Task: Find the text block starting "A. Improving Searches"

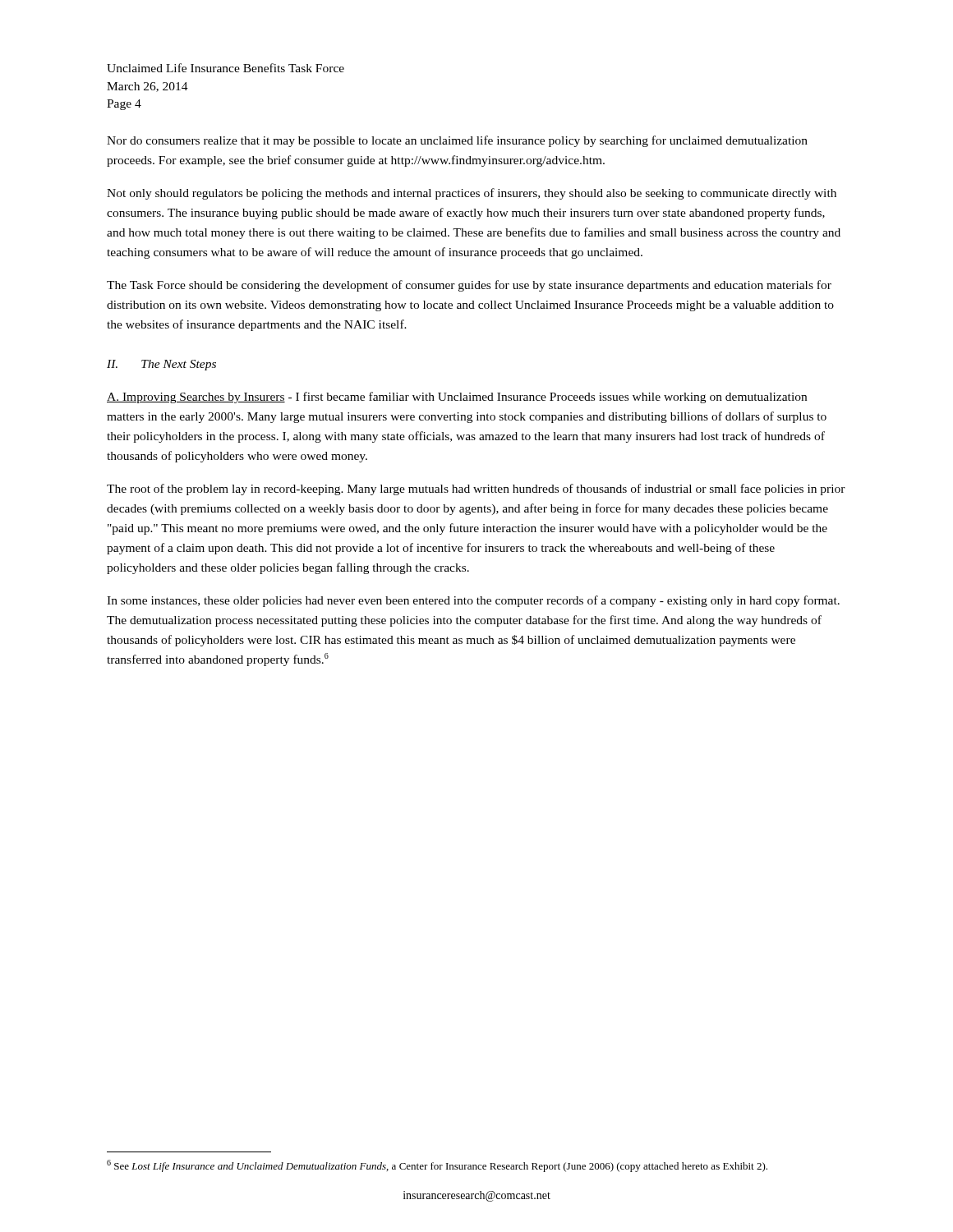Action: 476,426
